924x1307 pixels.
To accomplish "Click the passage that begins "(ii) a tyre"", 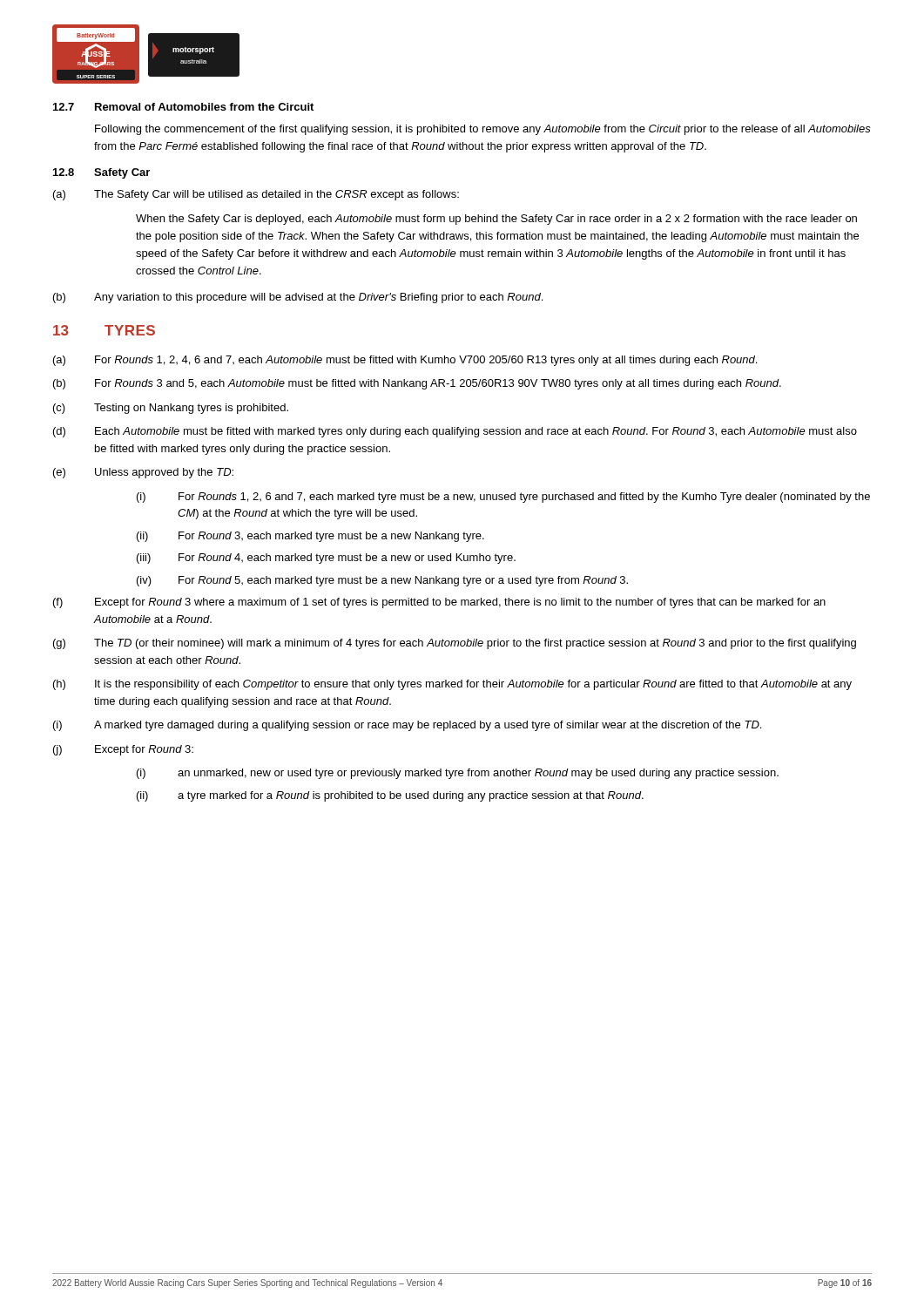I will 390,795.
